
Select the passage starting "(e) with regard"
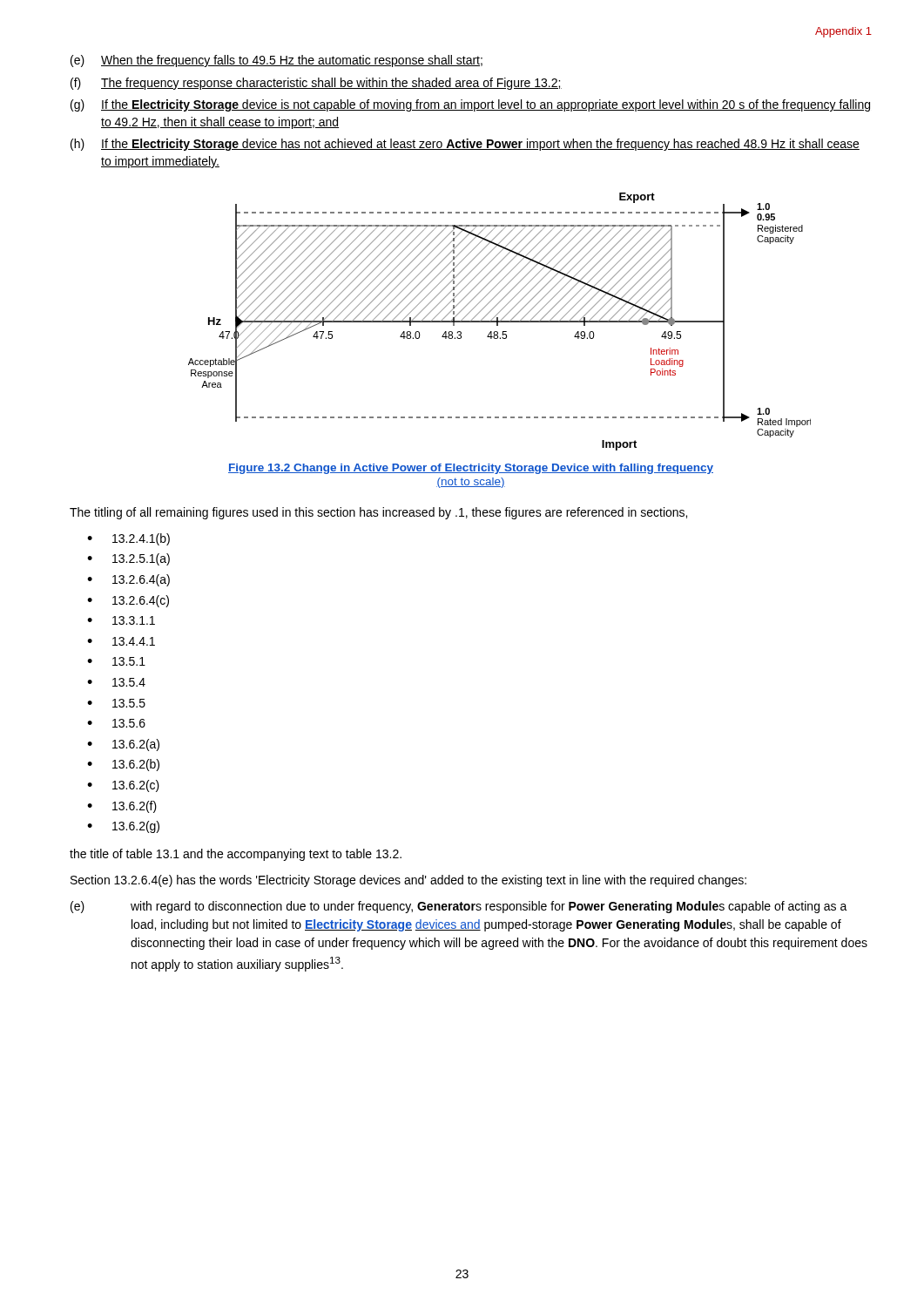point(471,936)
